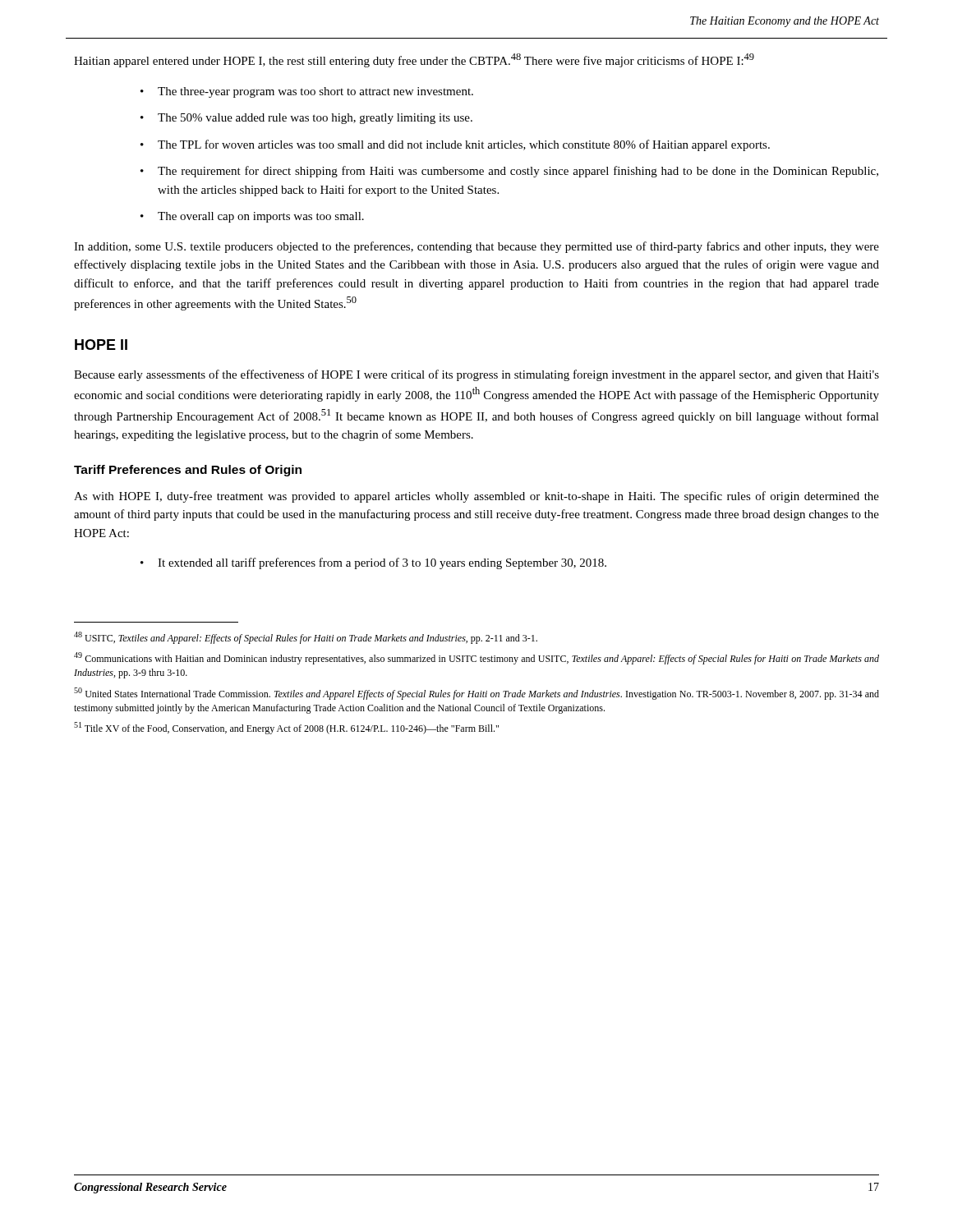This screenshot has height=1232, width=953.
Task: Point to the block beginning "The TPL for woven articles was too small"
Action: 464,144
